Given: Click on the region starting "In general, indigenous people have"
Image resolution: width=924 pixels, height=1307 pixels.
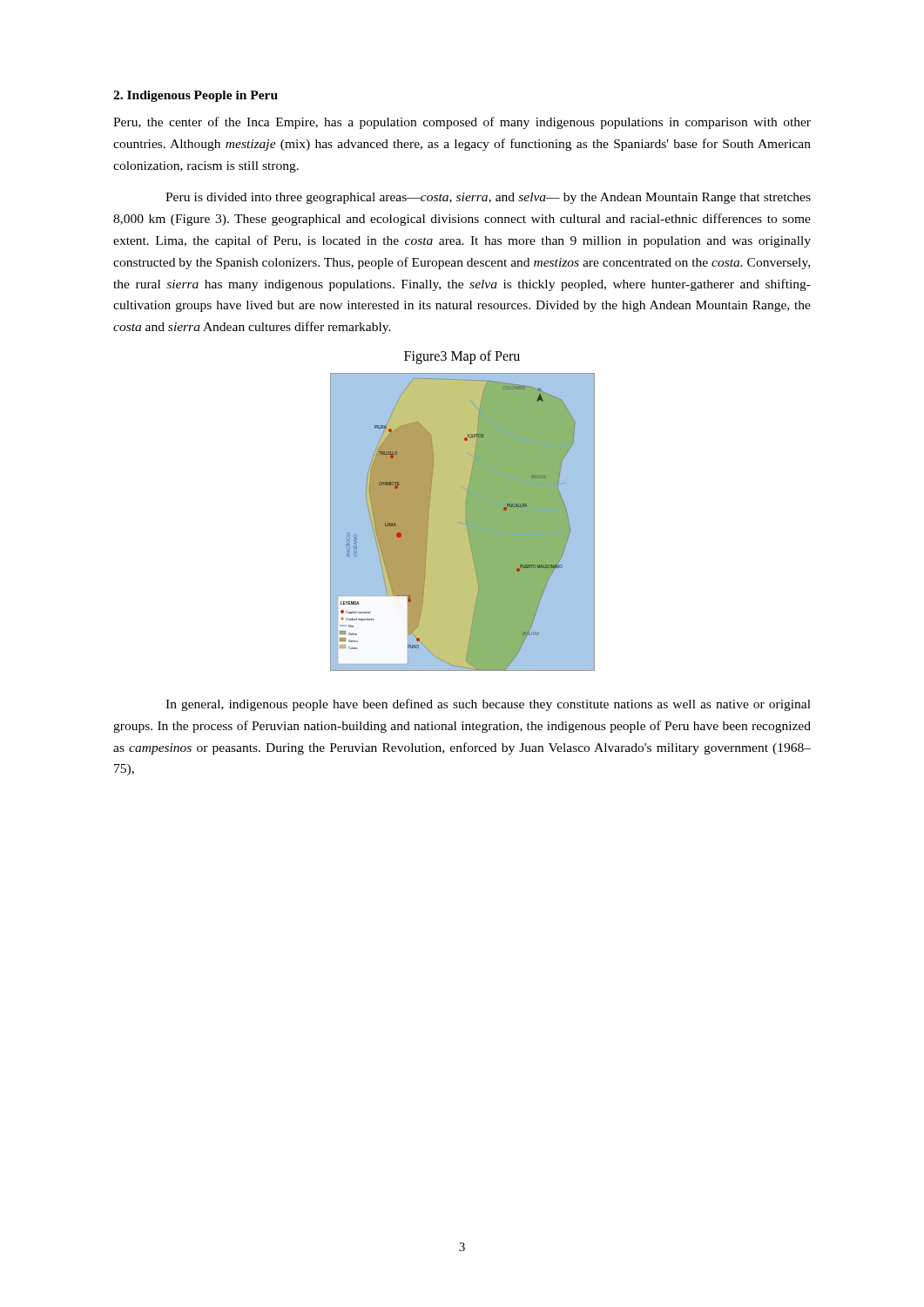Looking at the screenshot, I should click(462, 737).
